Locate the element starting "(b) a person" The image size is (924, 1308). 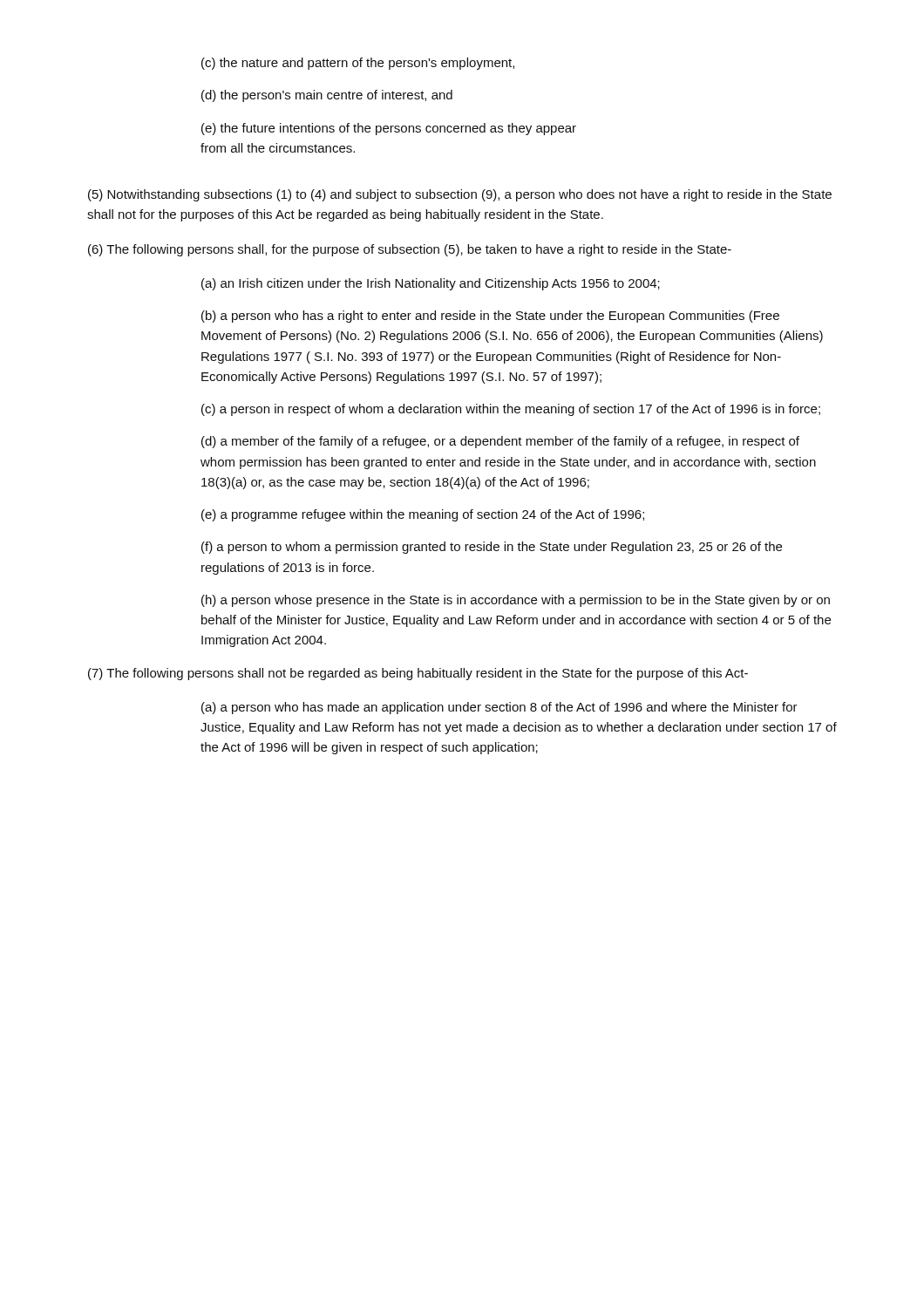tap(512, 346)
